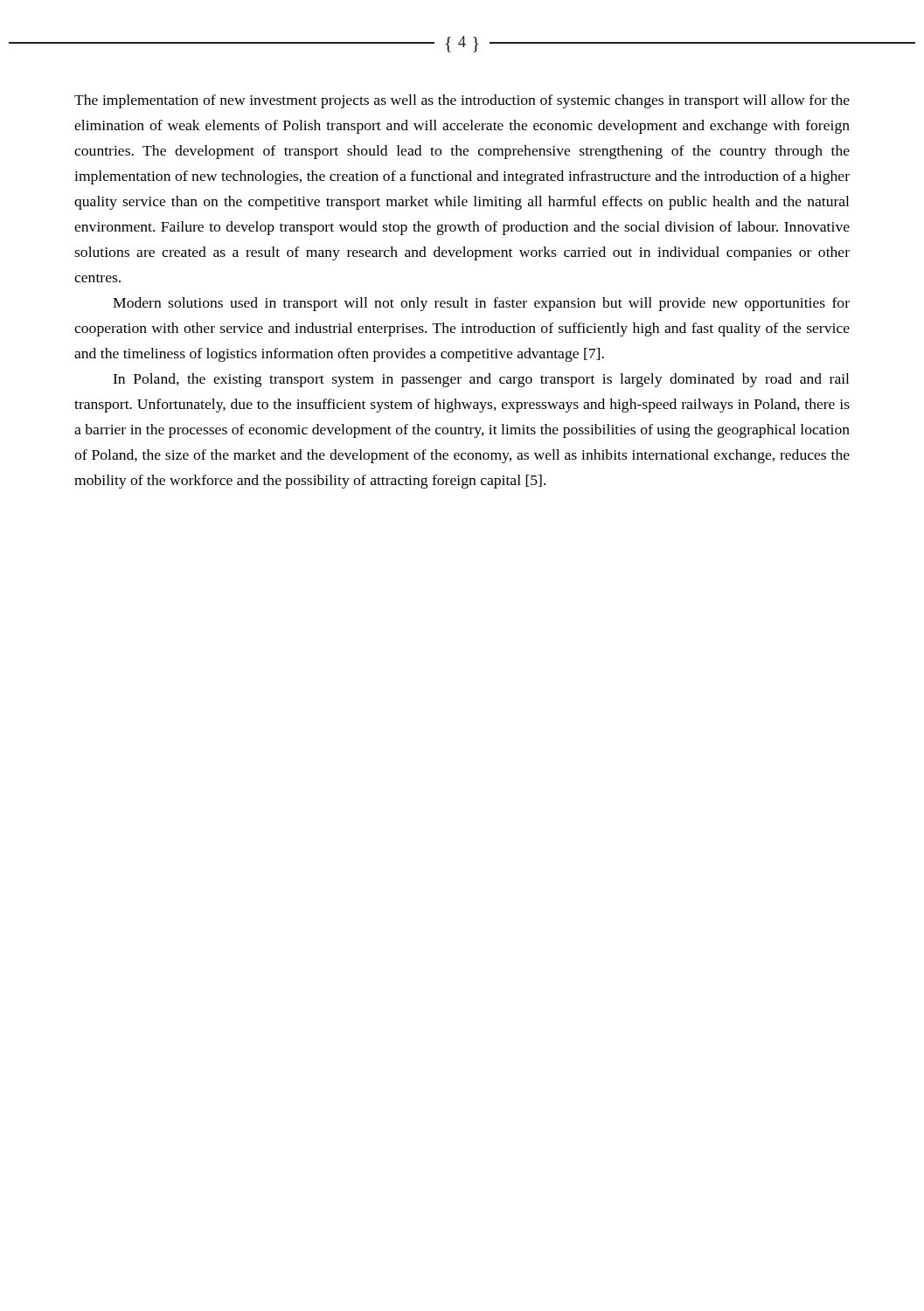Select the text block containing "The implementation of new investment"
This screenshot has height=1311, width=924.
(462, 189)
